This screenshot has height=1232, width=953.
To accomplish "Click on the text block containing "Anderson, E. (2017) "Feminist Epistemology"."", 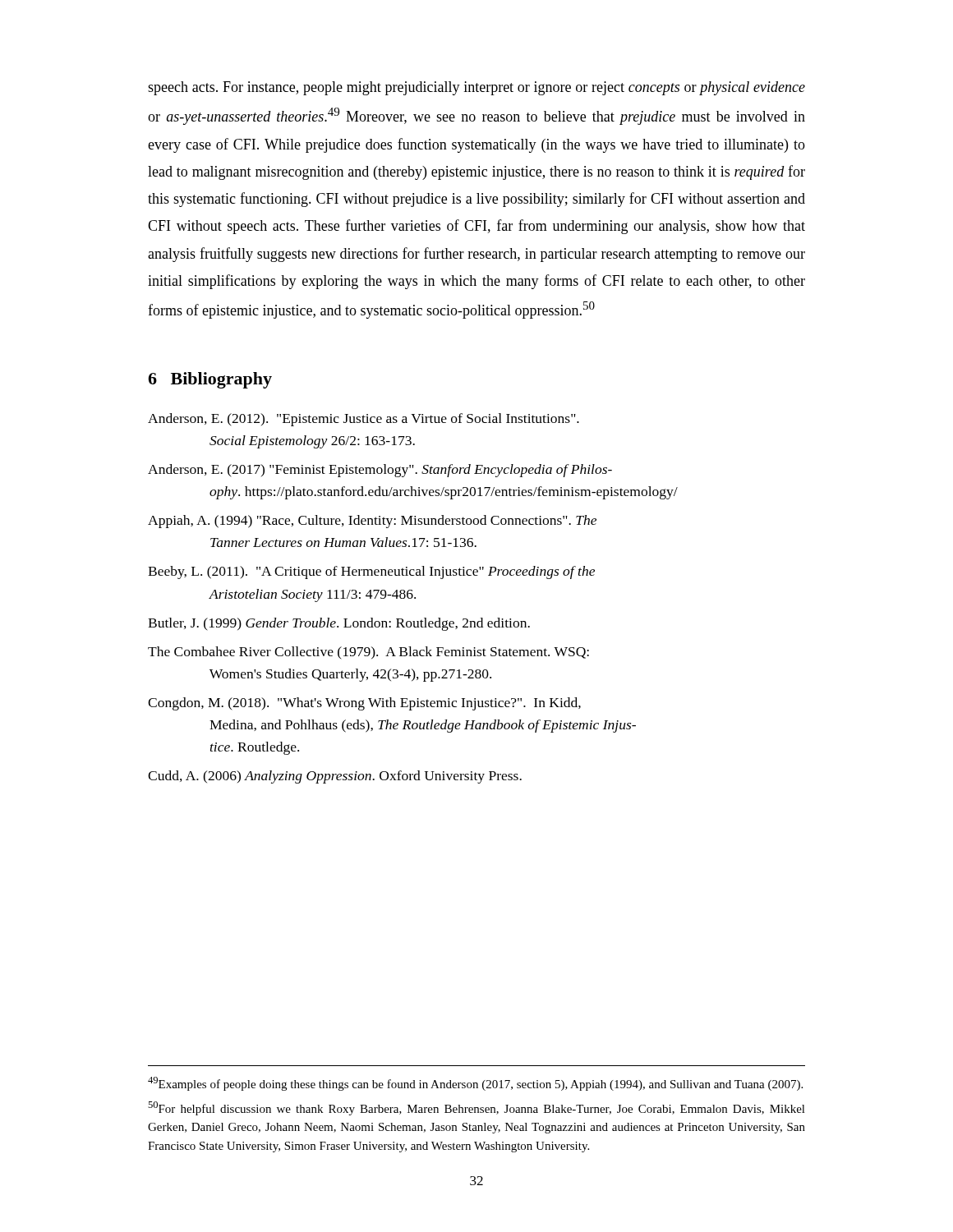I will point(413,480).
